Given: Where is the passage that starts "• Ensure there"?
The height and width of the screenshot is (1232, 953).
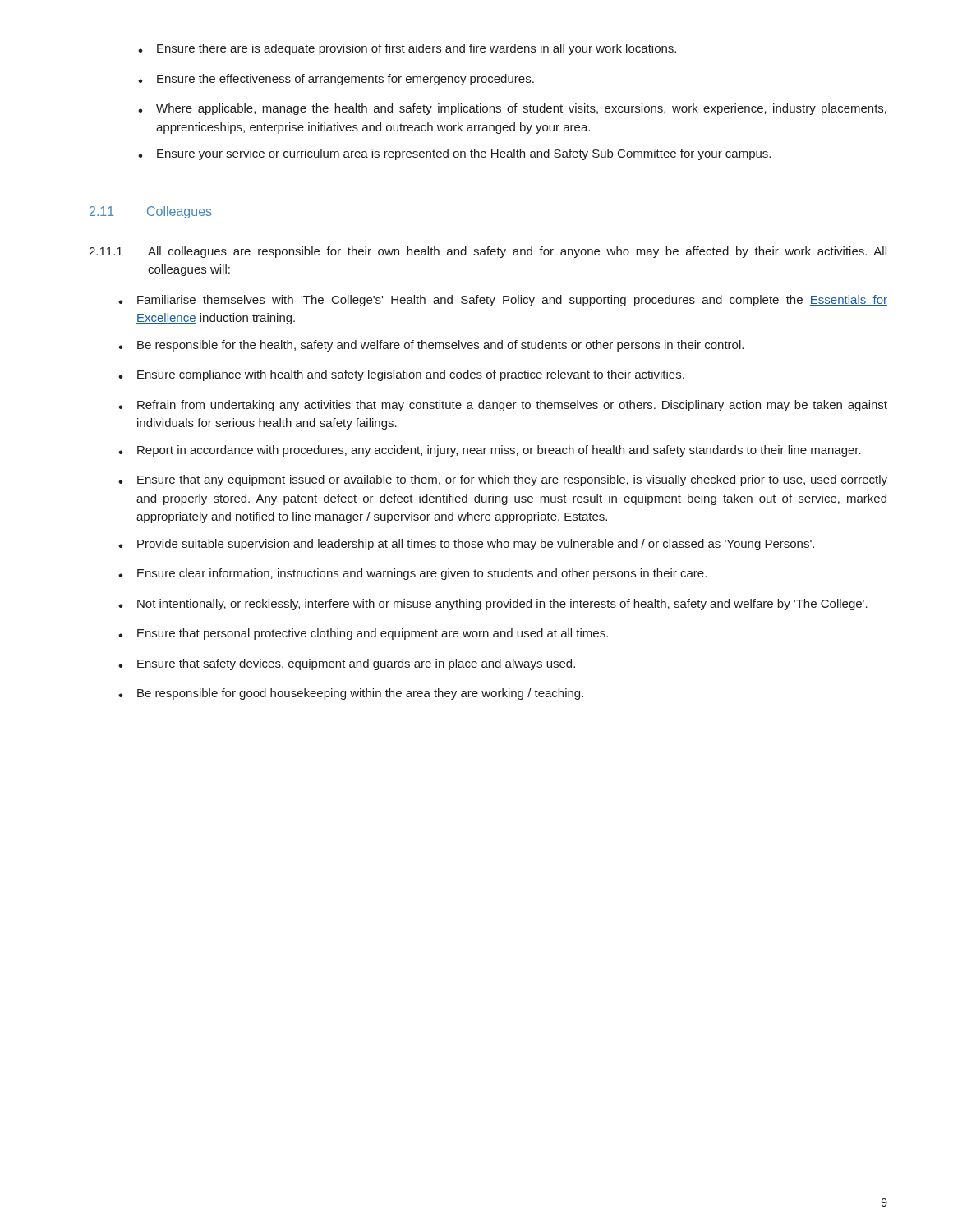Looking at the screenshot, I should (513, 50).
